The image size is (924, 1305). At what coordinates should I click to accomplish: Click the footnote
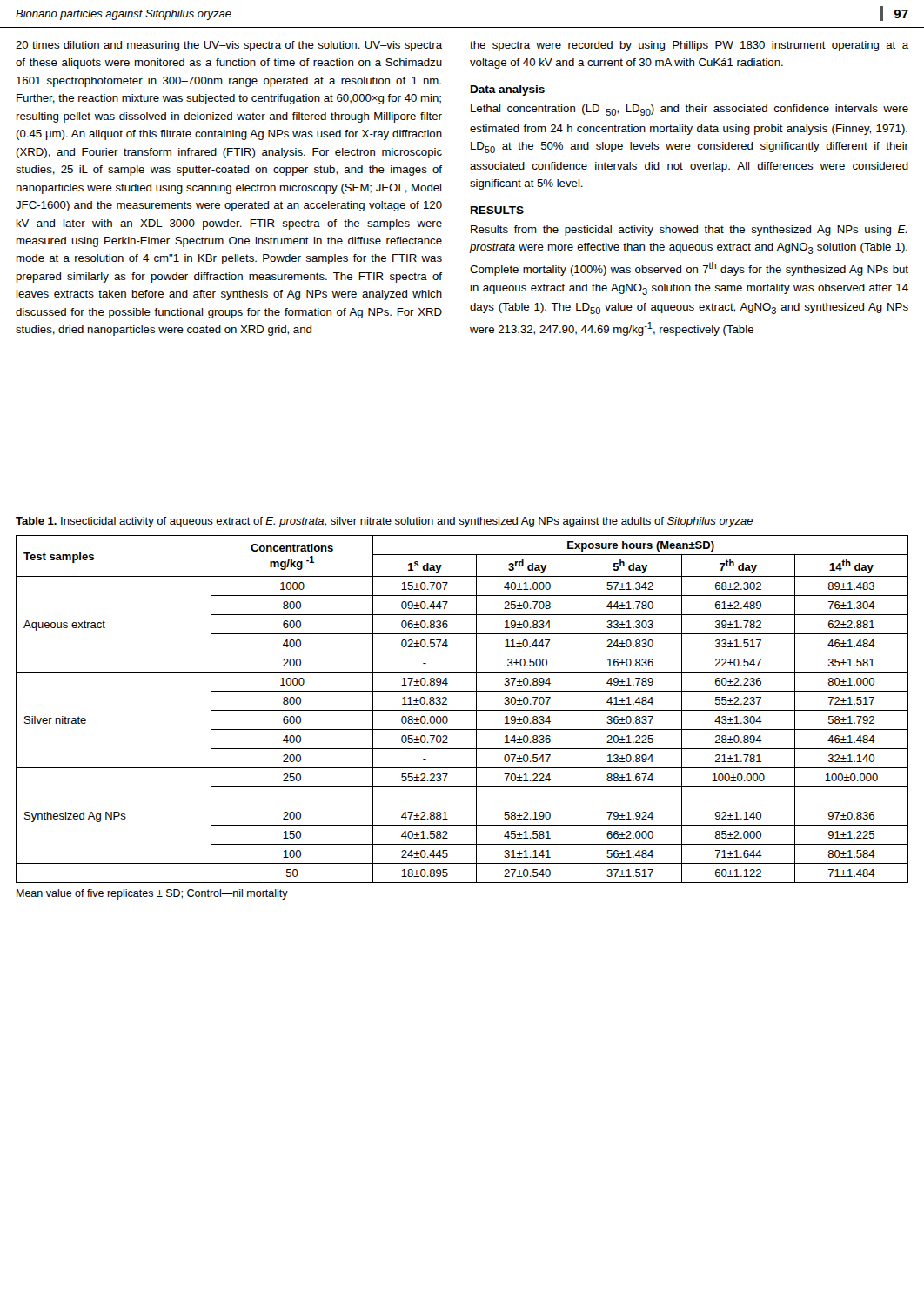point(152,894)
